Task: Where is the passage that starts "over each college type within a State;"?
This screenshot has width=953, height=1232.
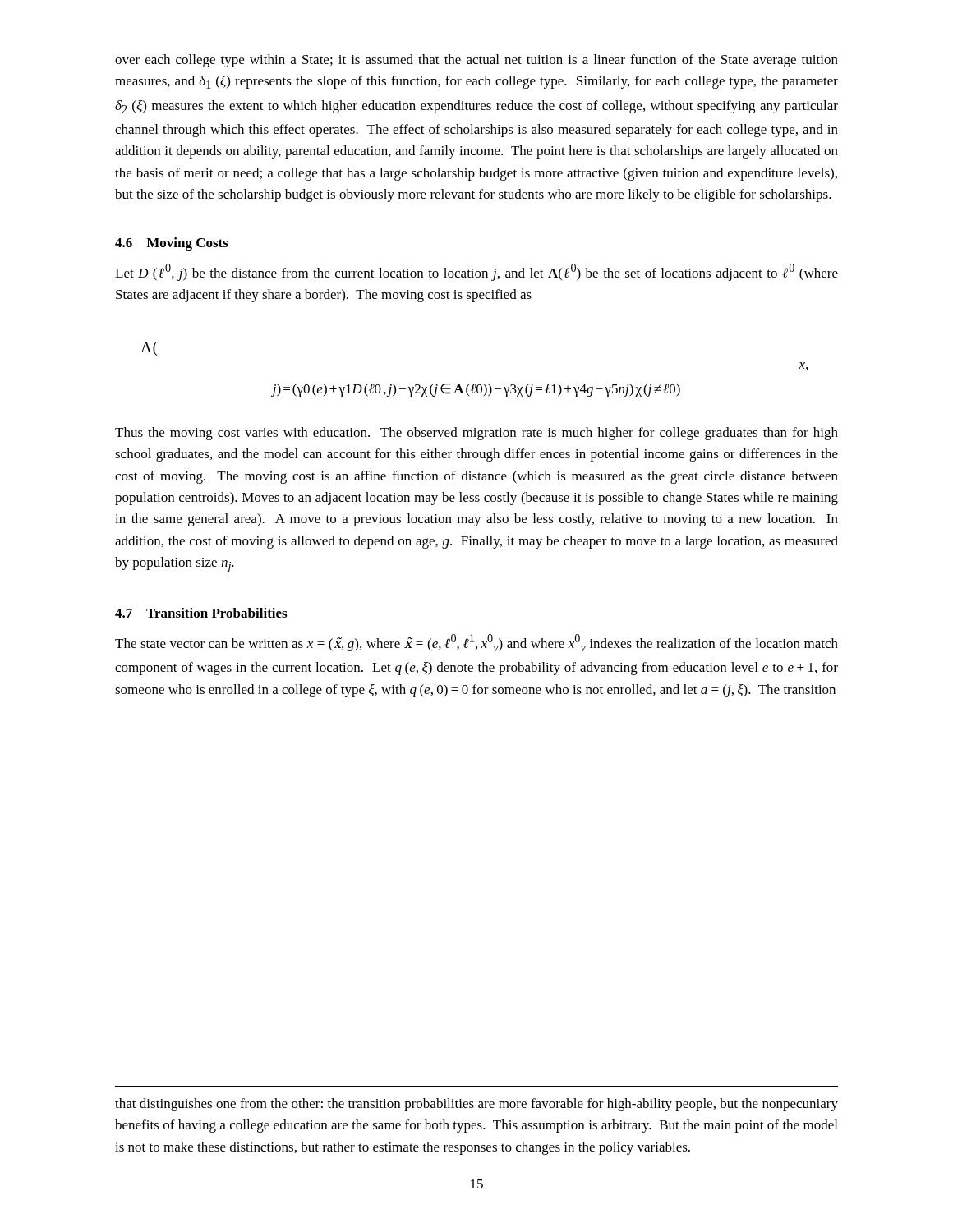Action: click(x=476, y=127)
